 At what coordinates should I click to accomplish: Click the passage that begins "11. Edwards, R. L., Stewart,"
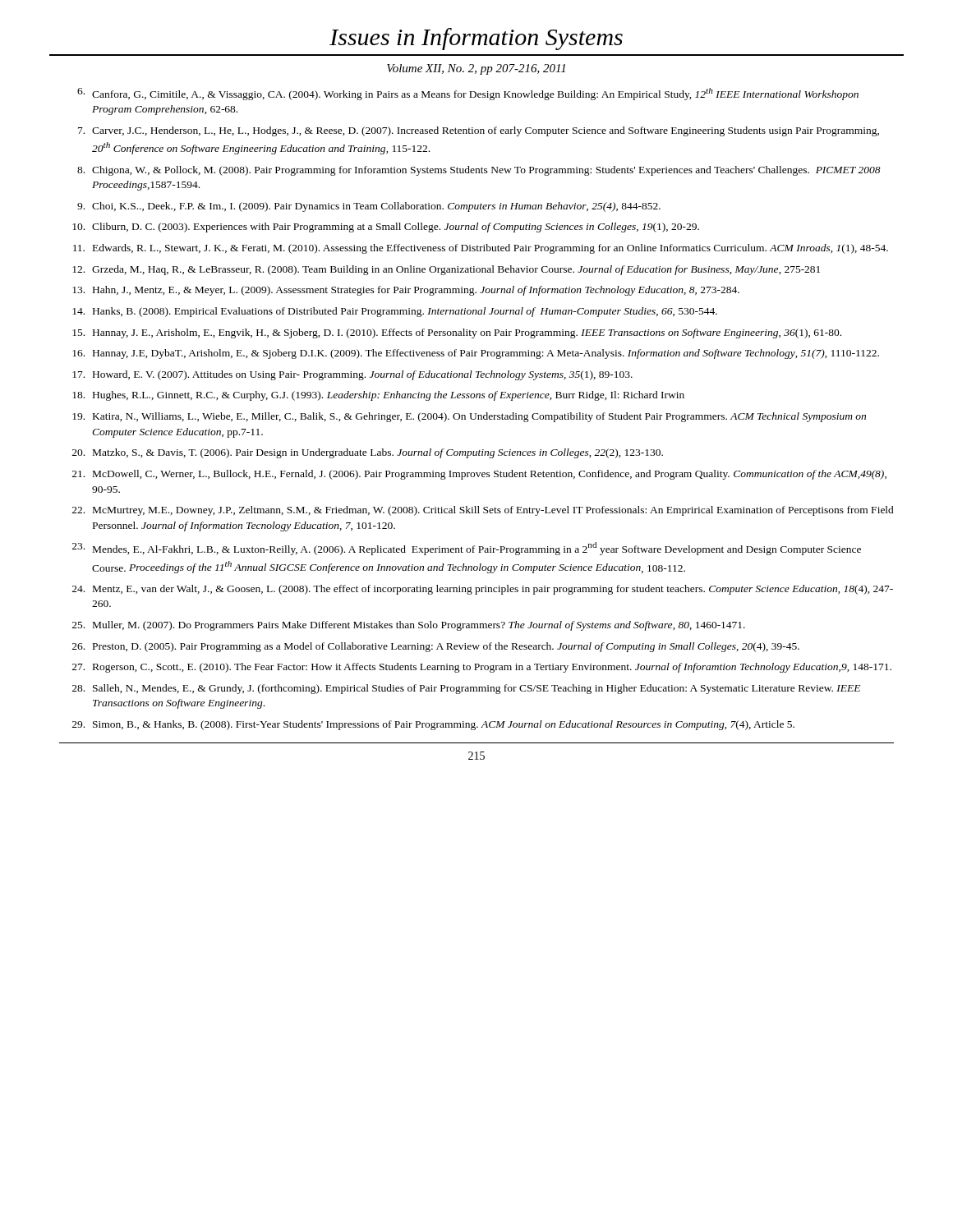coord(476,248)
